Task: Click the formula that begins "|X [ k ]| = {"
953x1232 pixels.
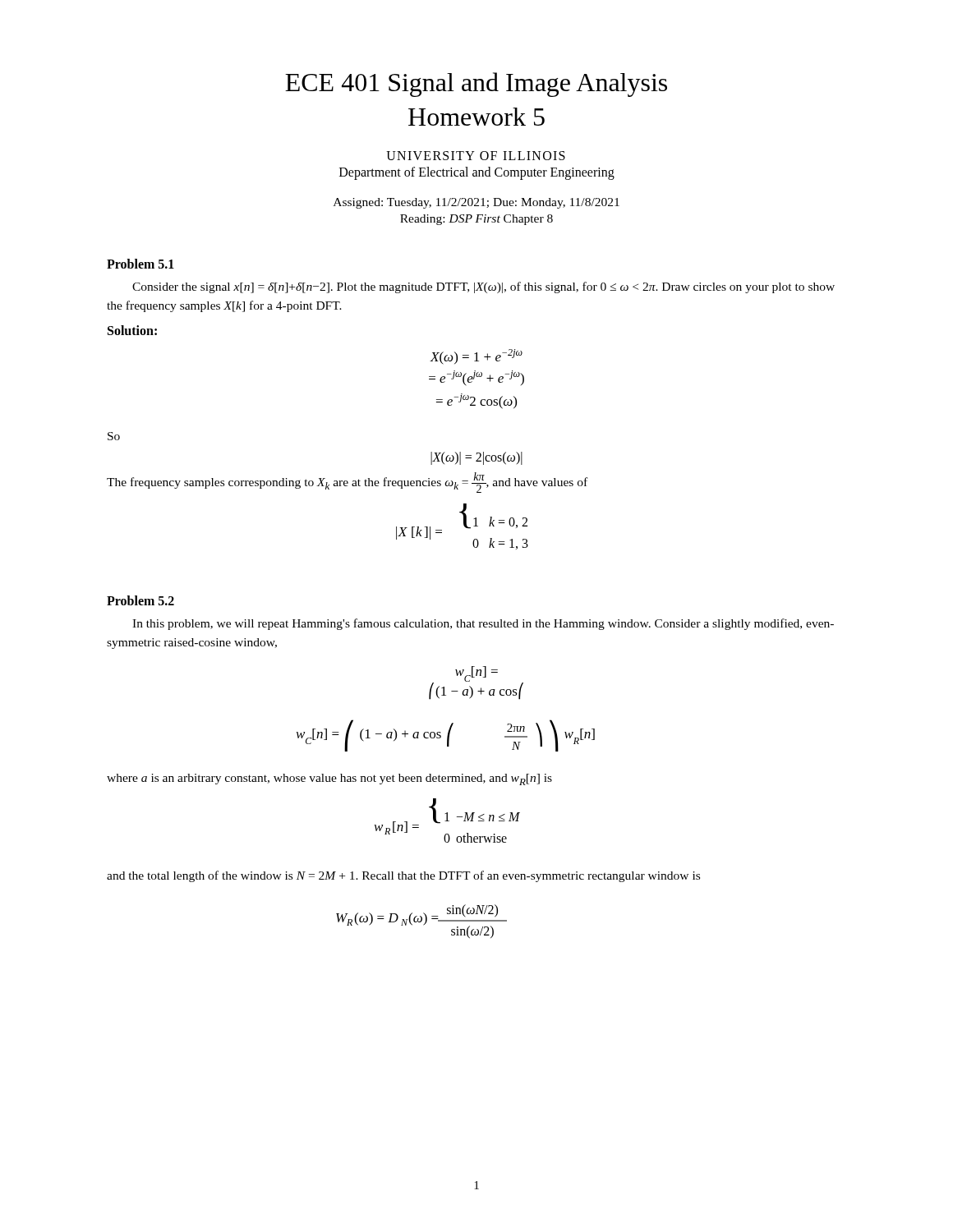Action: (x=476, y=533)
